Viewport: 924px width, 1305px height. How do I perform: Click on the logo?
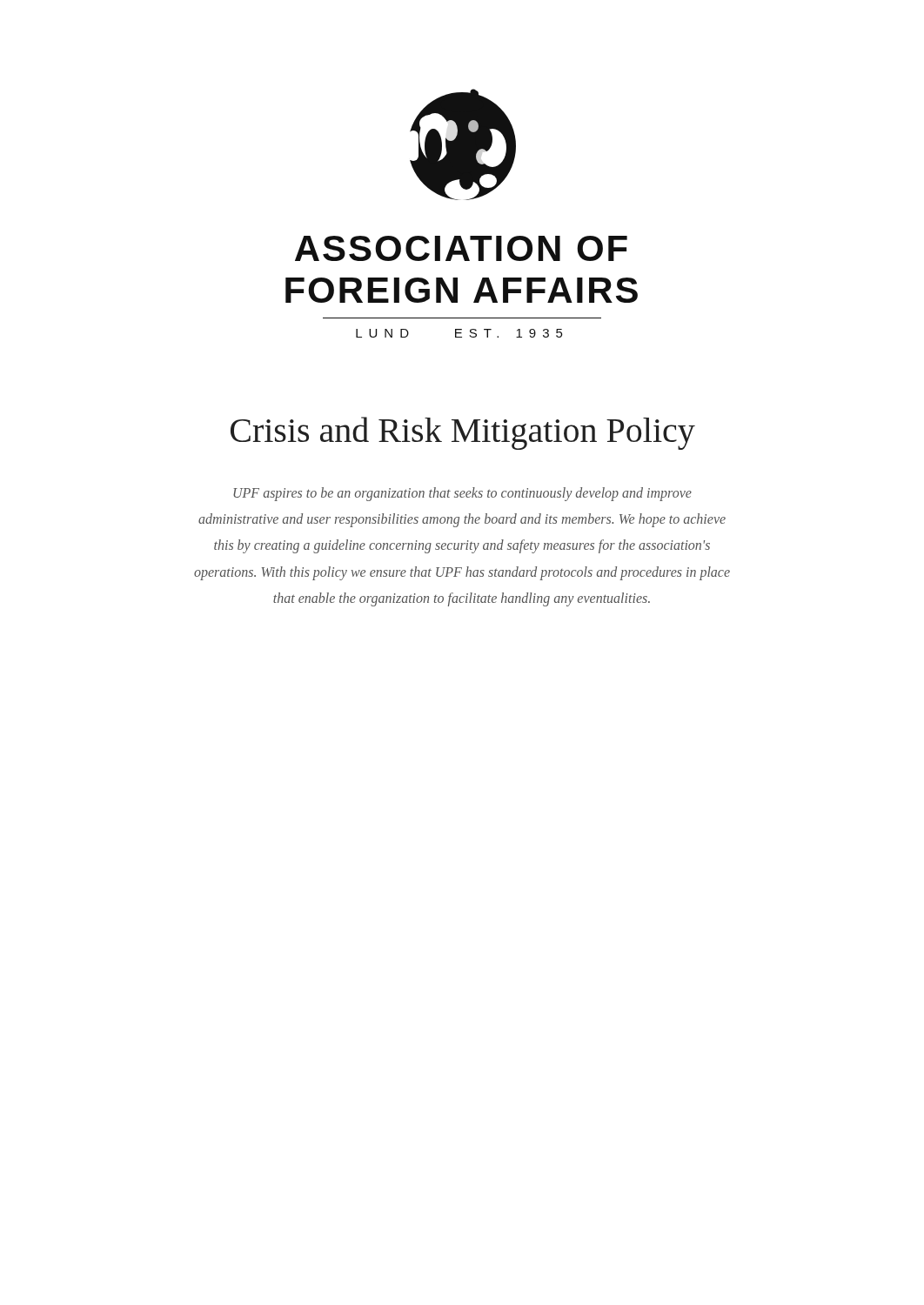[462, 145]
